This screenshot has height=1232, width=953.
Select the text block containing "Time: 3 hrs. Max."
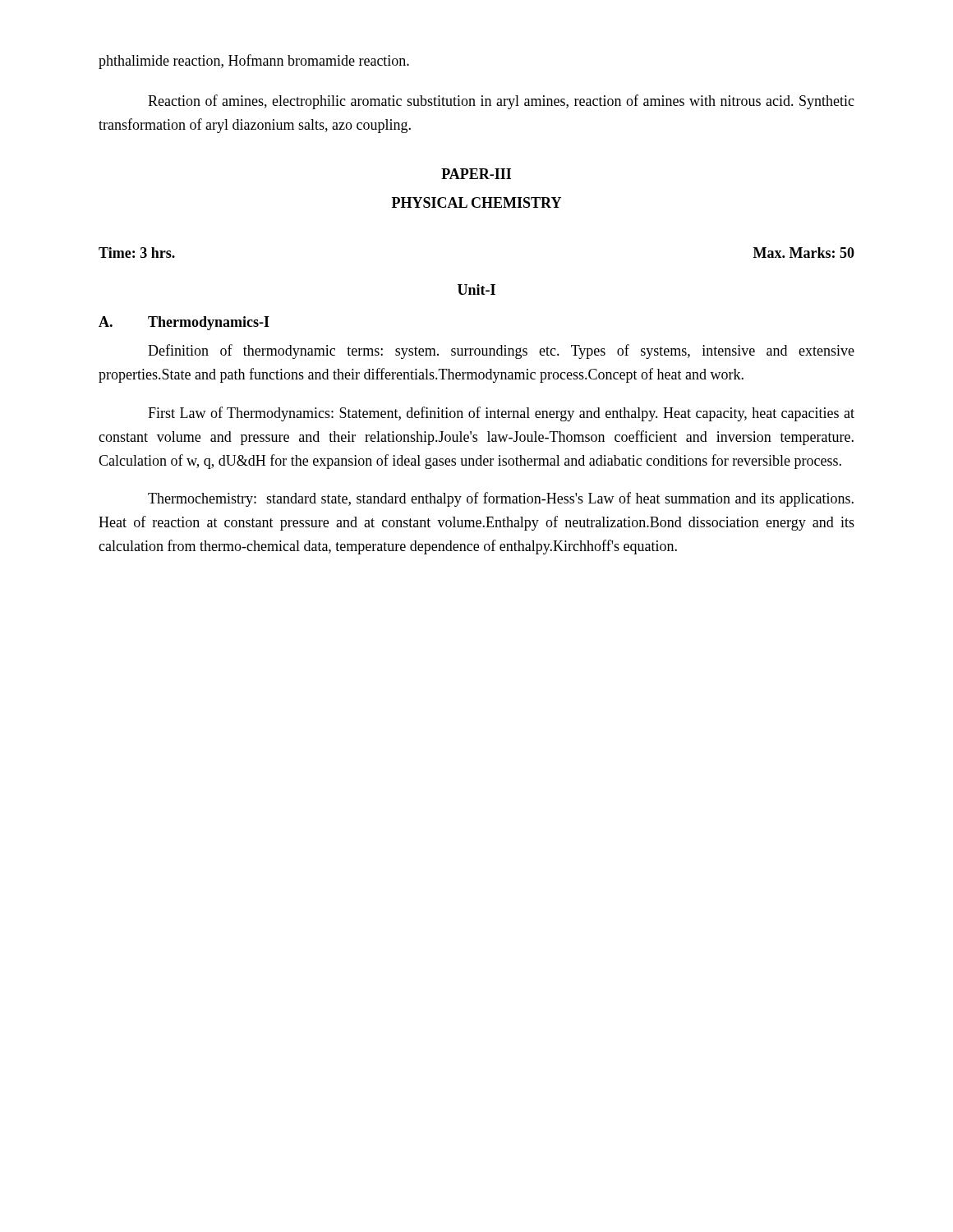click(134, 253)
